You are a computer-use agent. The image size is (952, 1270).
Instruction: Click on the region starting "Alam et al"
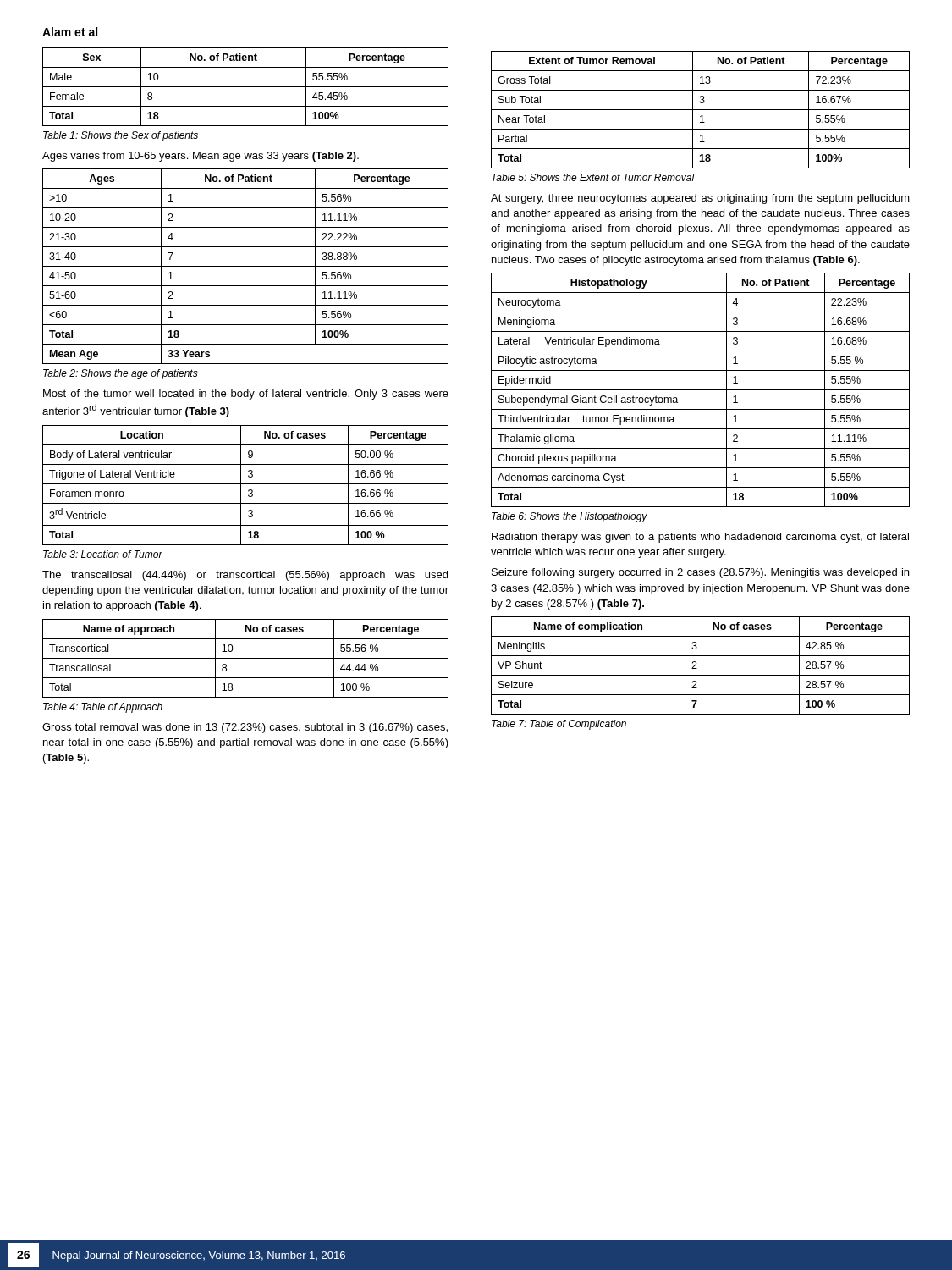70,32
